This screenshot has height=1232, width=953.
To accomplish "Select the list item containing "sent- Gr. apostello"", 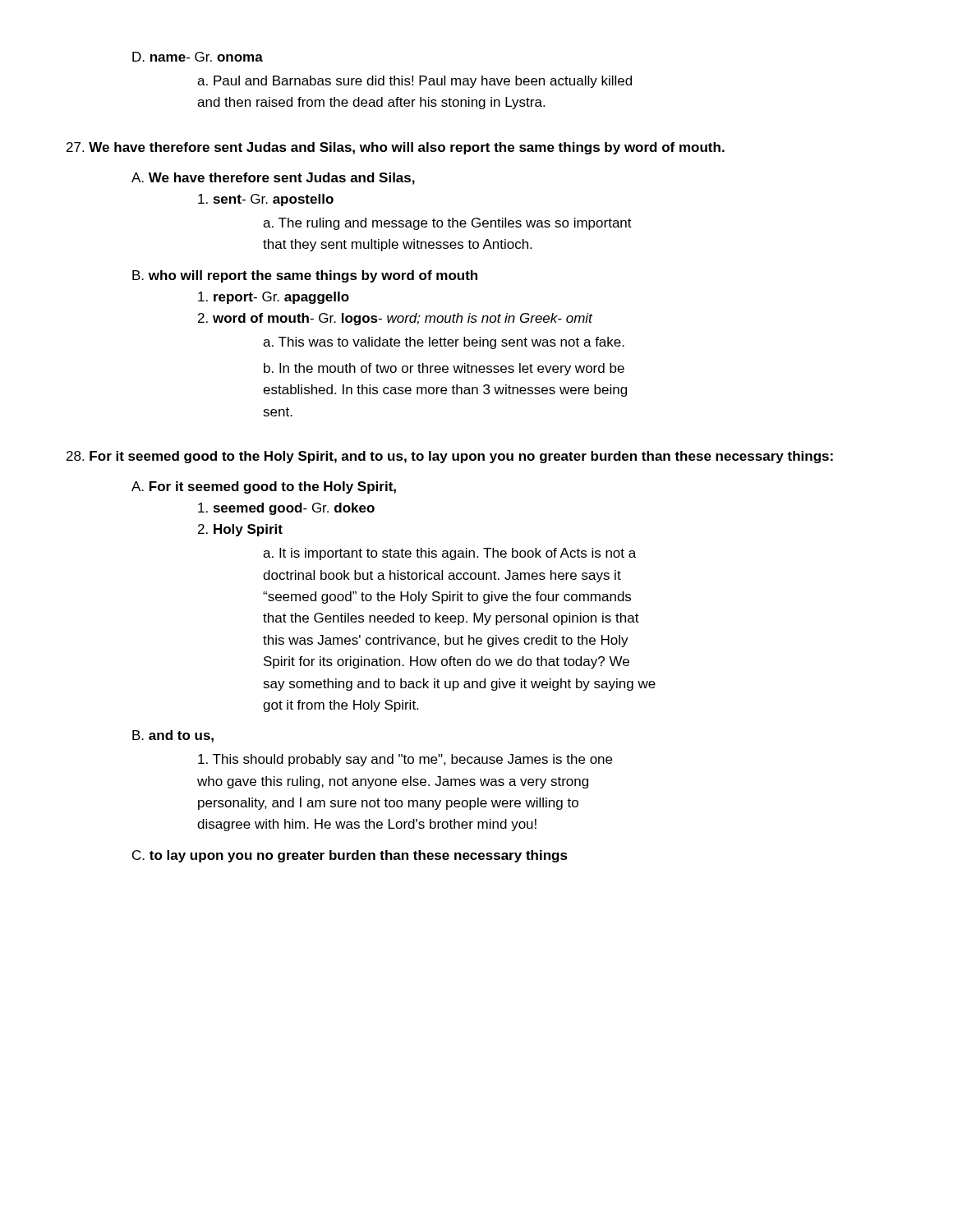I will click(x=265, y=199).
